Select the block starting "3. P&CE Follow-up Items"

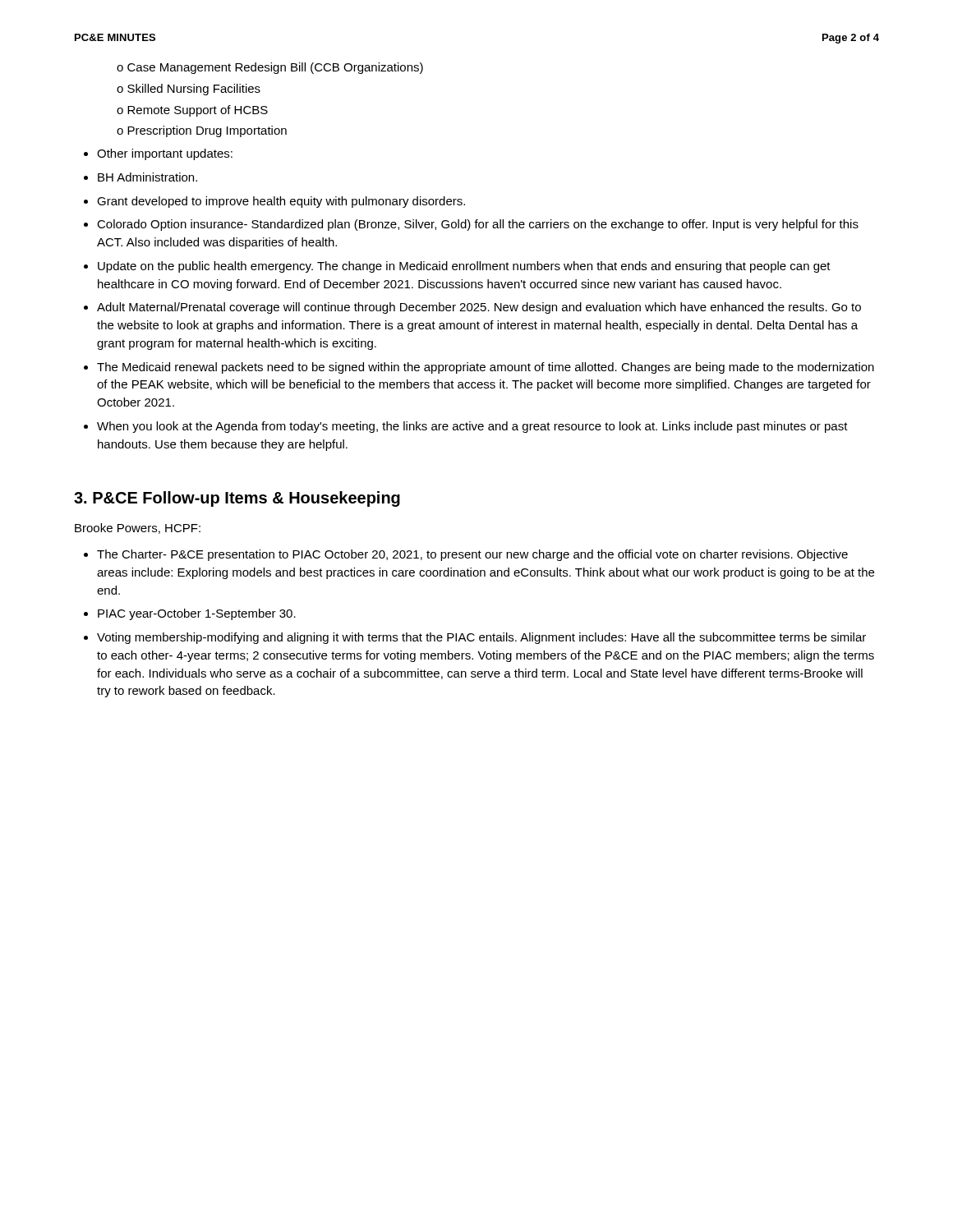pyautogui.click(x=237, y=498)
